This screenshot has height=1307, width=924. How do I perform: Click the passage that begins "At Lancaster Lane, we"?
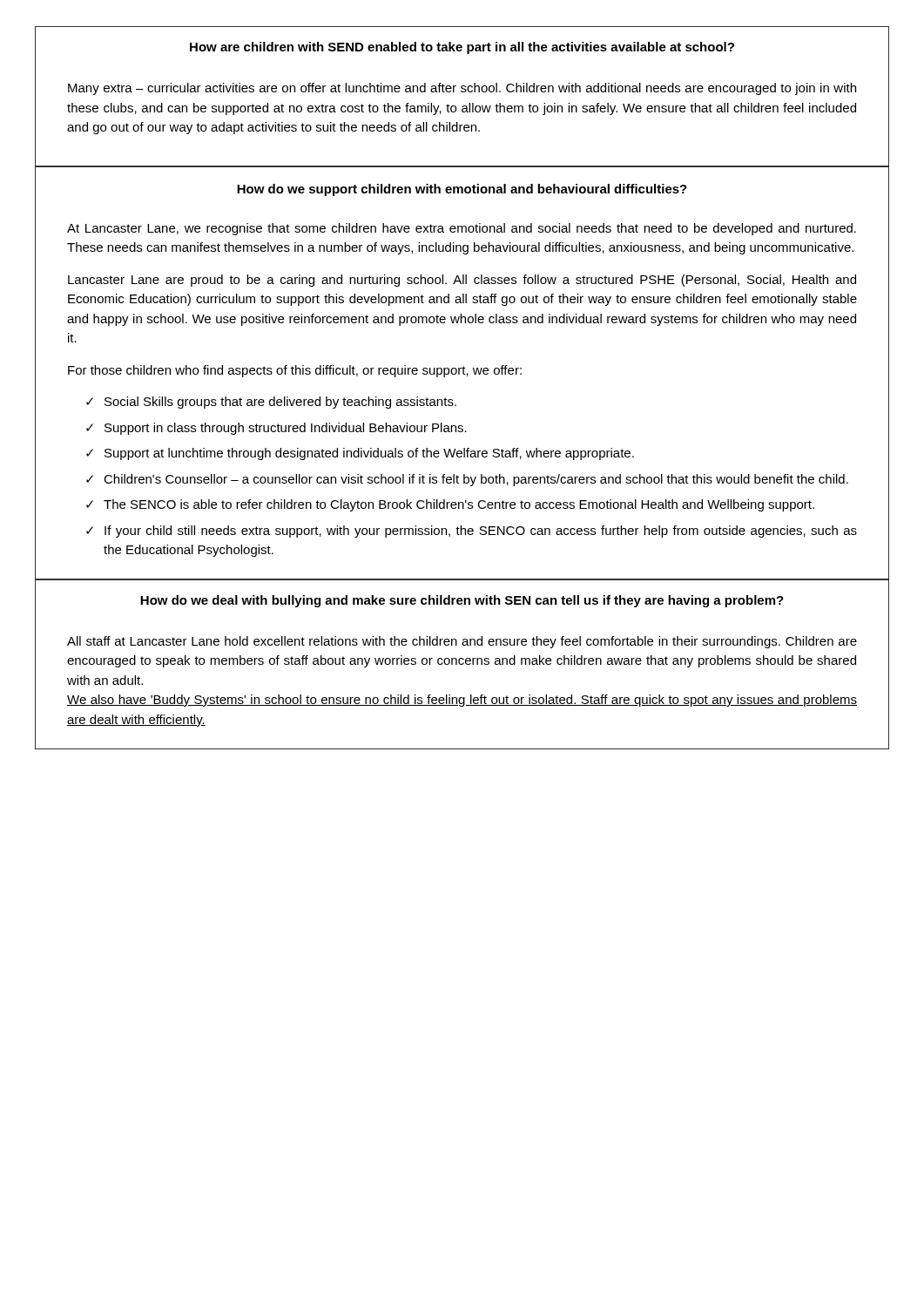coord(462,238)
